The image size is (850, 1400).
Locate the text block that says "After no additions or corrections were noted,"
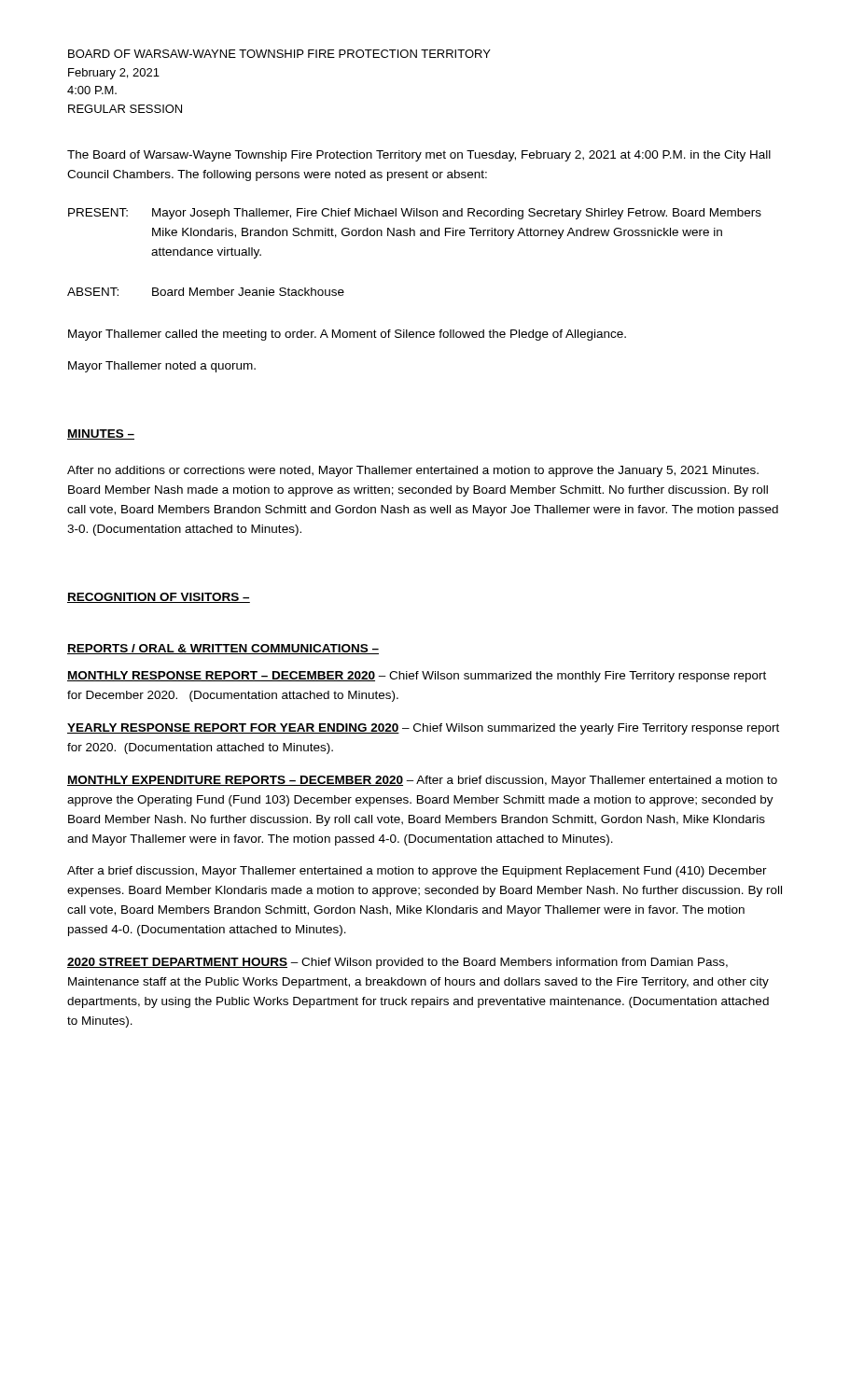click(x=423, y=500)
